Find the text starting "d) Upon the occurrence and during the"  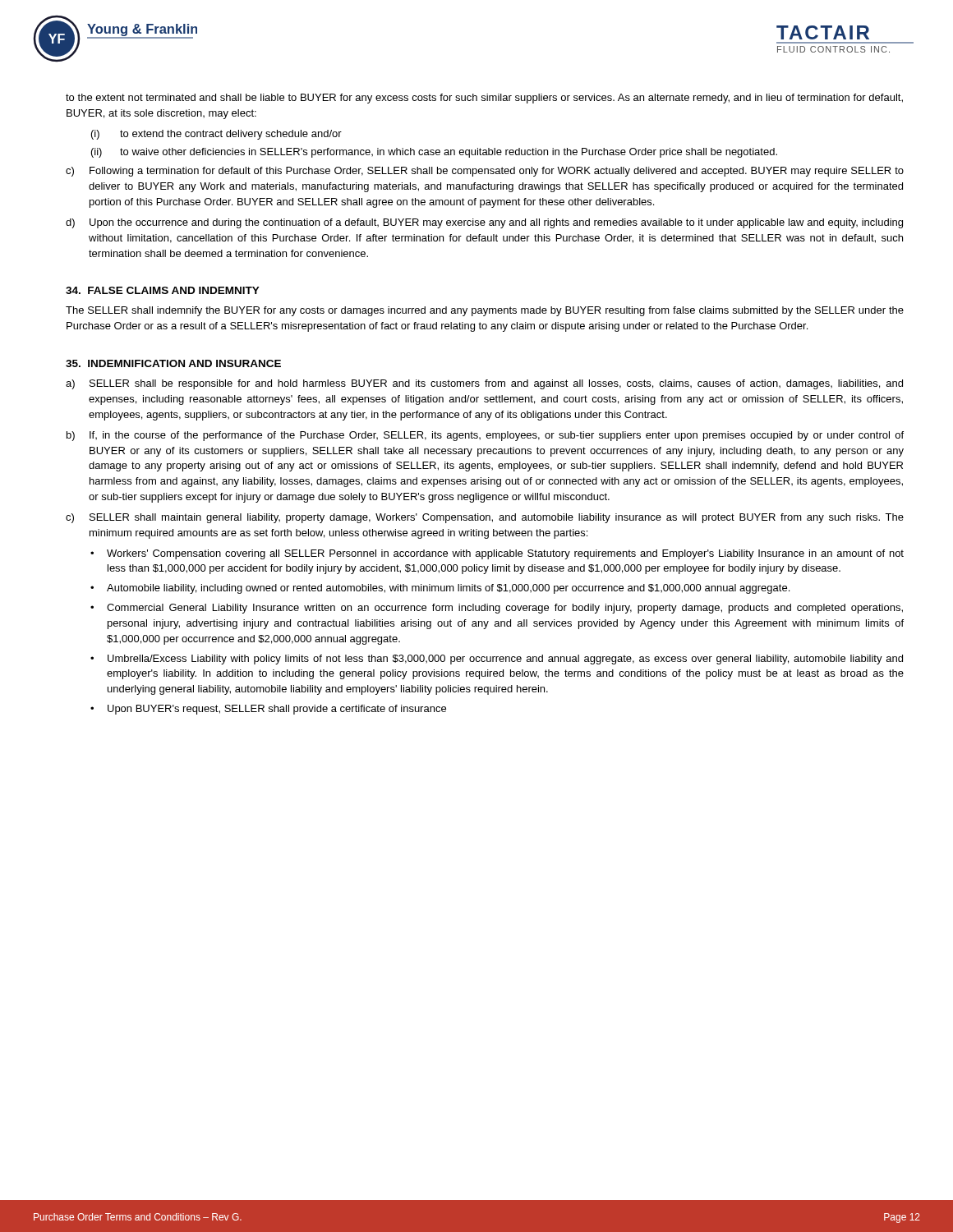(x=485, y=238)
